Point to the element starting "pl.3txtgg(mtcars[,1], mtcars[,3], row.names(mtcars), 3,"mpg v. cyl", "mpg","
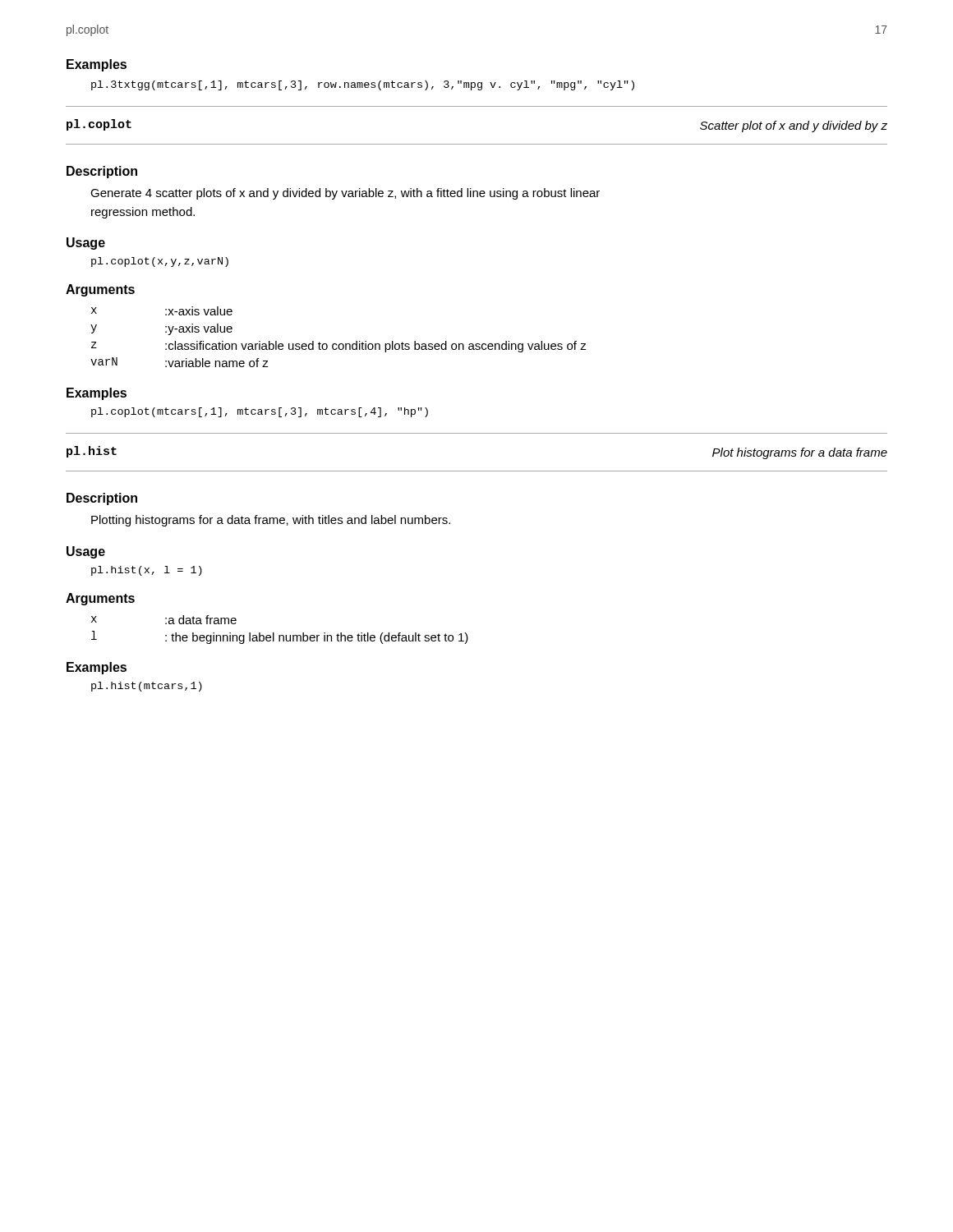The height and width of the screenshot is (1232, 953). (x=363, y=85)
